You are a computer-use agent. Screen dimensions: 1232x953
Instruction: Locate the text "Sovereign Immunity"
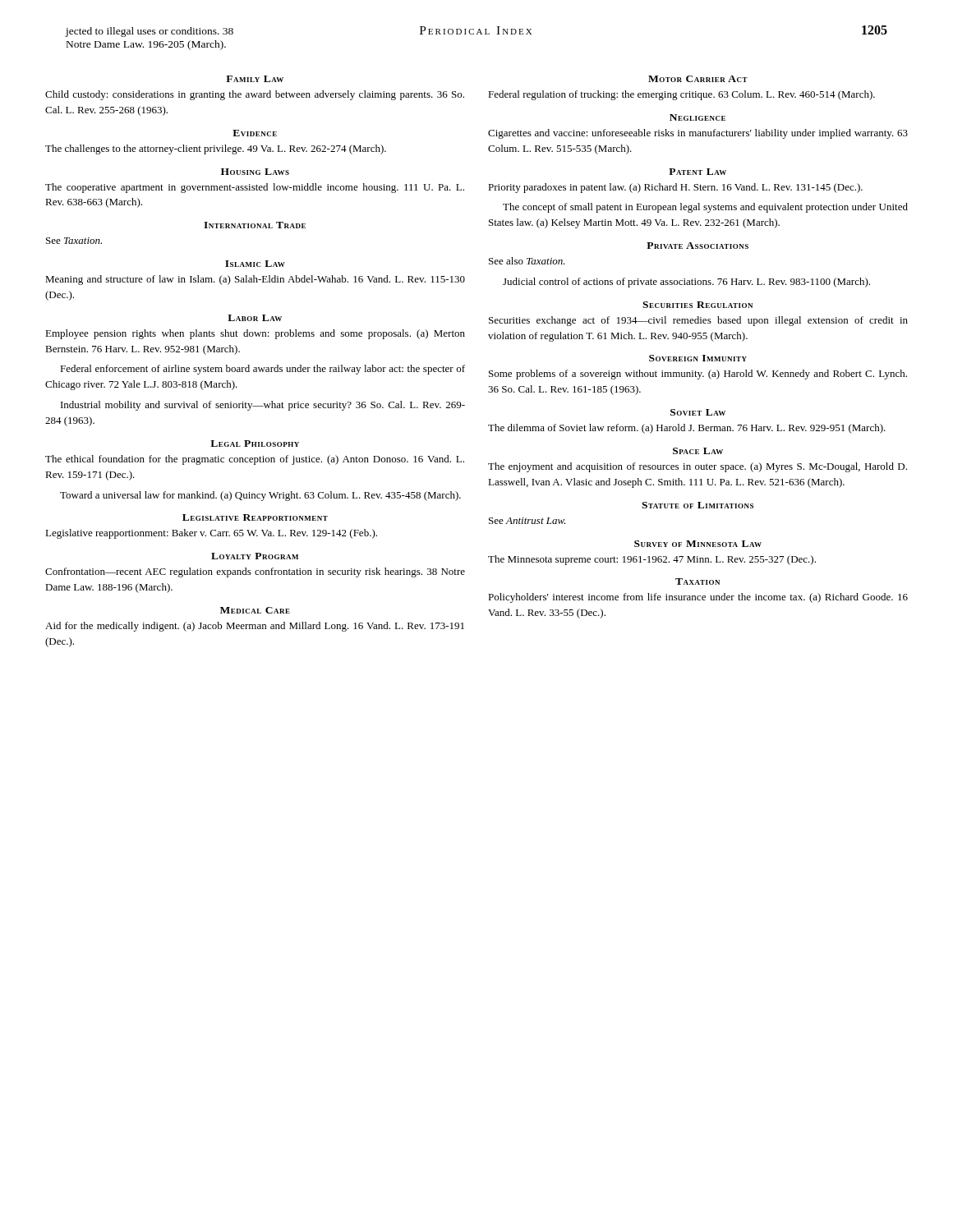pos(698,358)
